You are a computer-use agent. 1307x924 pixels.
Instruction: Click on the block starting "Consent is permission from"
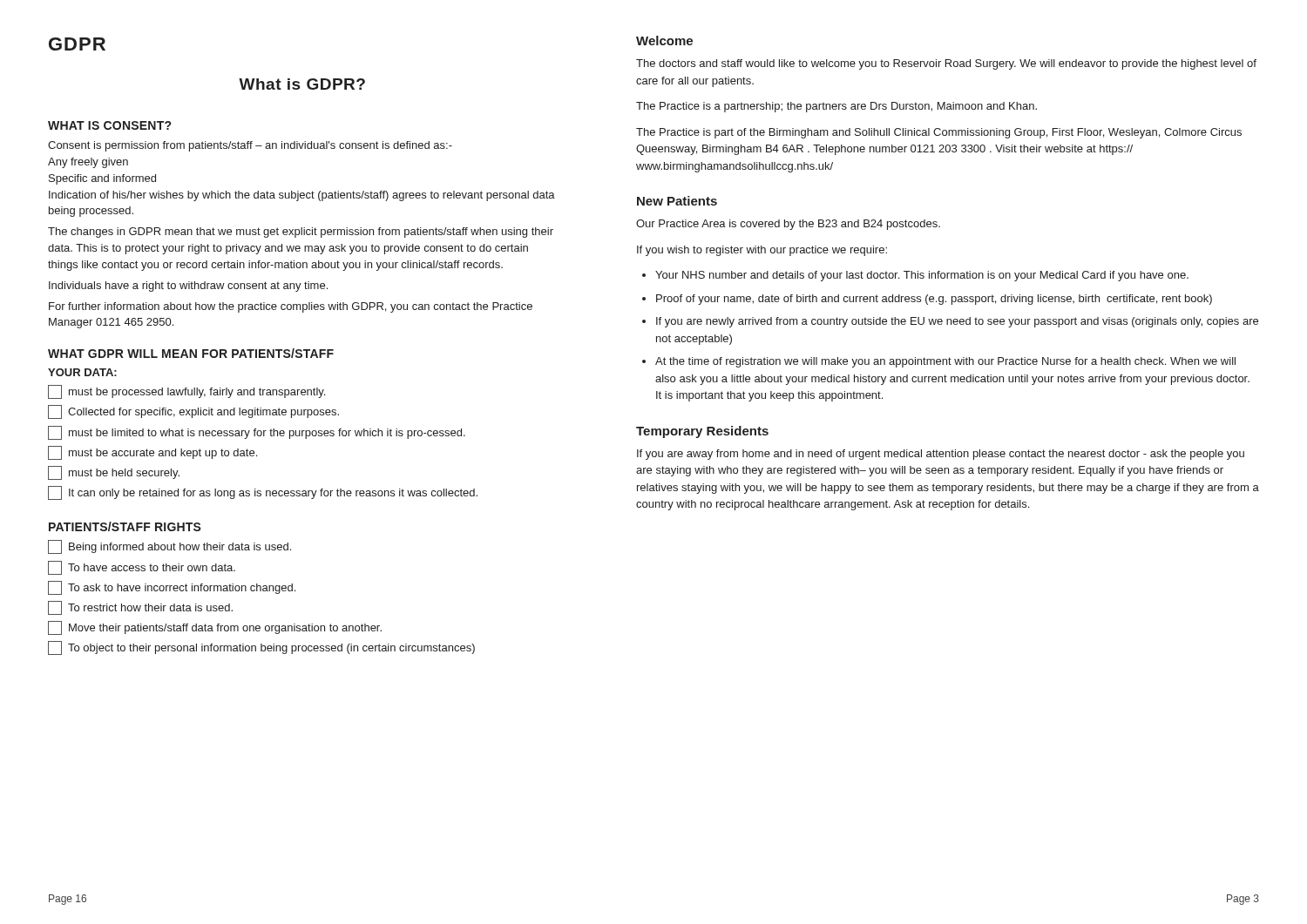click(x=250, y=146)
